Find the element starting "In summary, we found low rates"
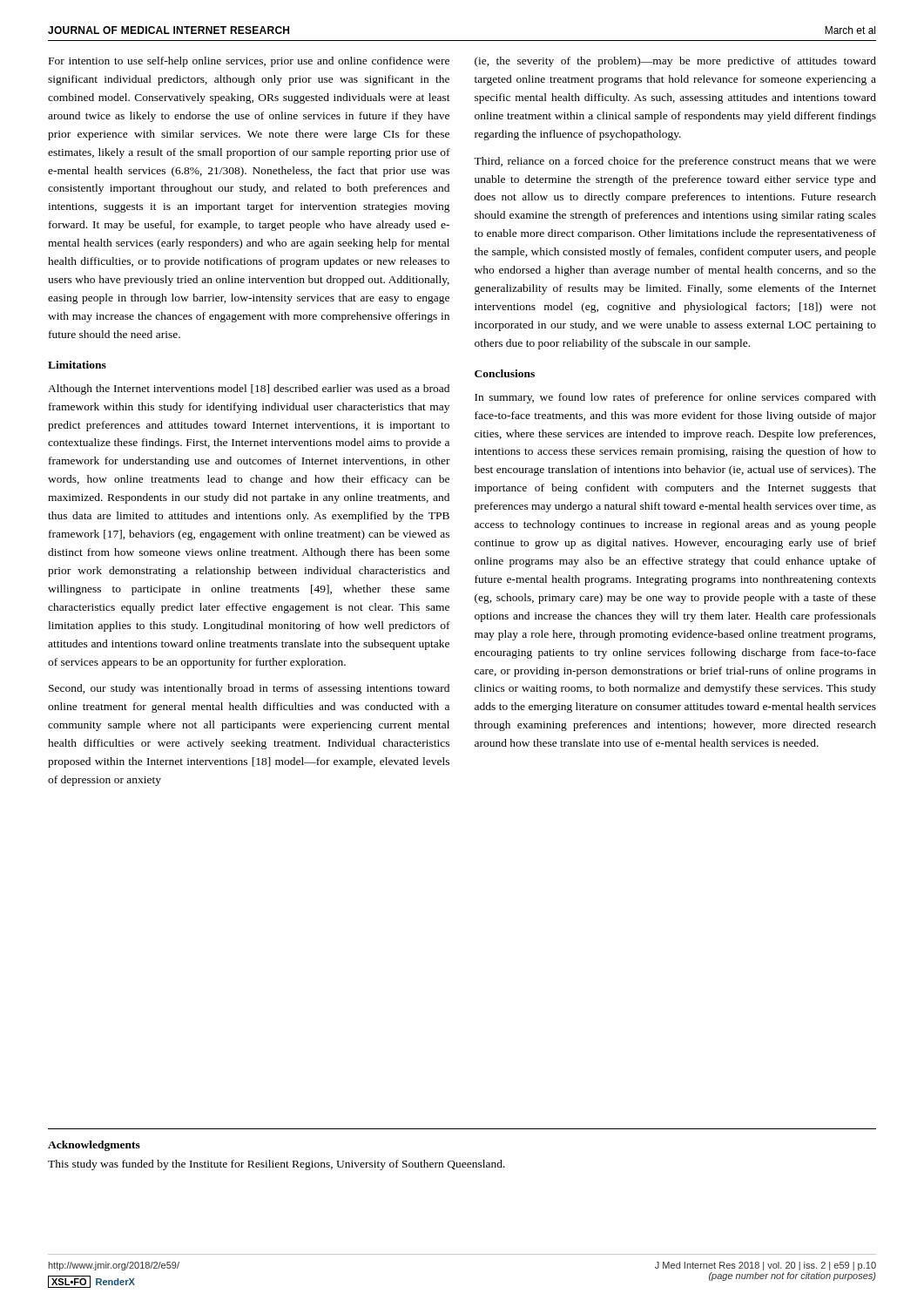 pyautogui.click(x=675, y=571)
